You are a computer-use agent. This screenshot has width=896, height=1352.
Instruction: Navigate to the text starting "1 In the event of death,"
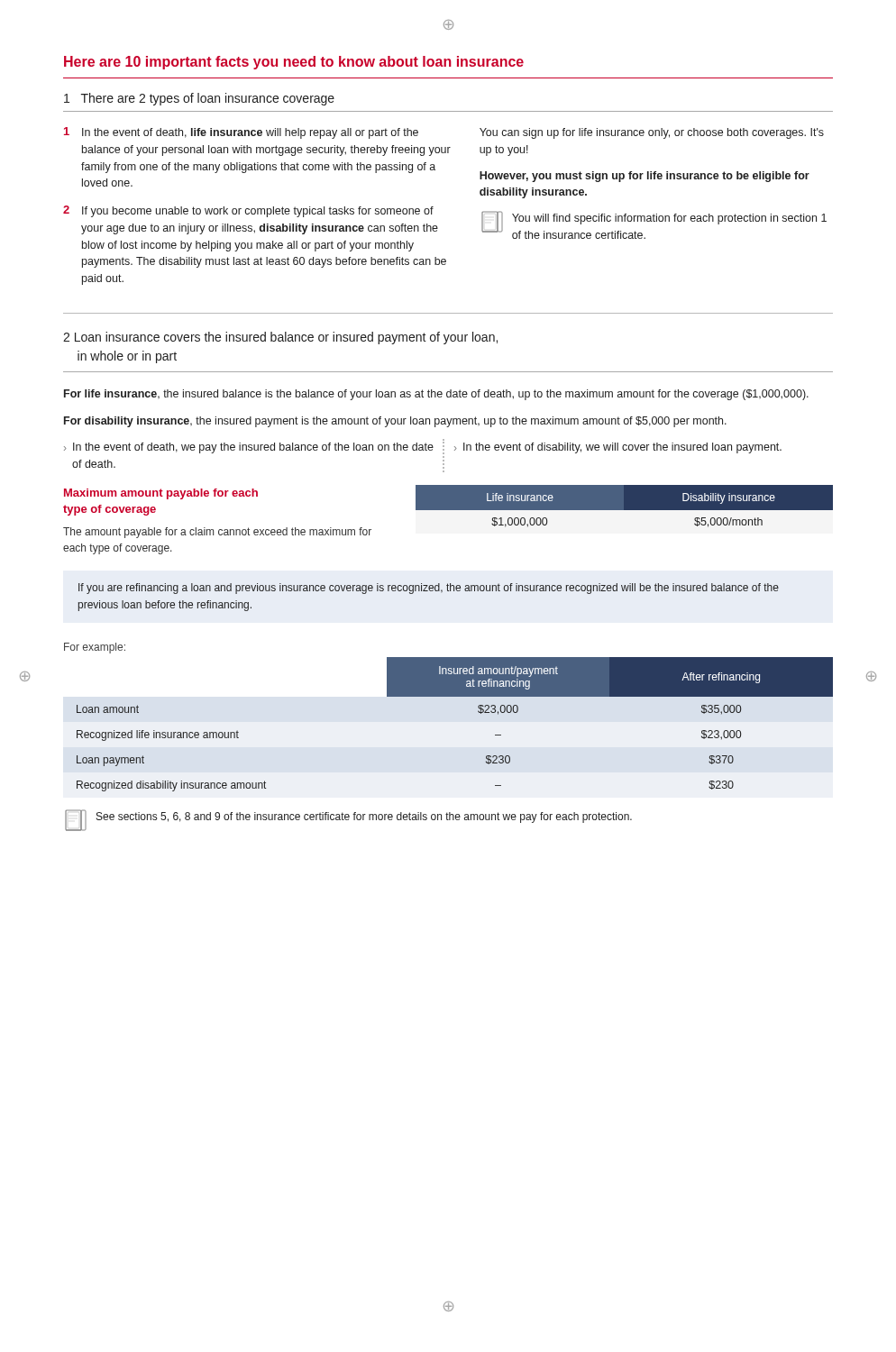pyautogui.click(x=258, y=158)
